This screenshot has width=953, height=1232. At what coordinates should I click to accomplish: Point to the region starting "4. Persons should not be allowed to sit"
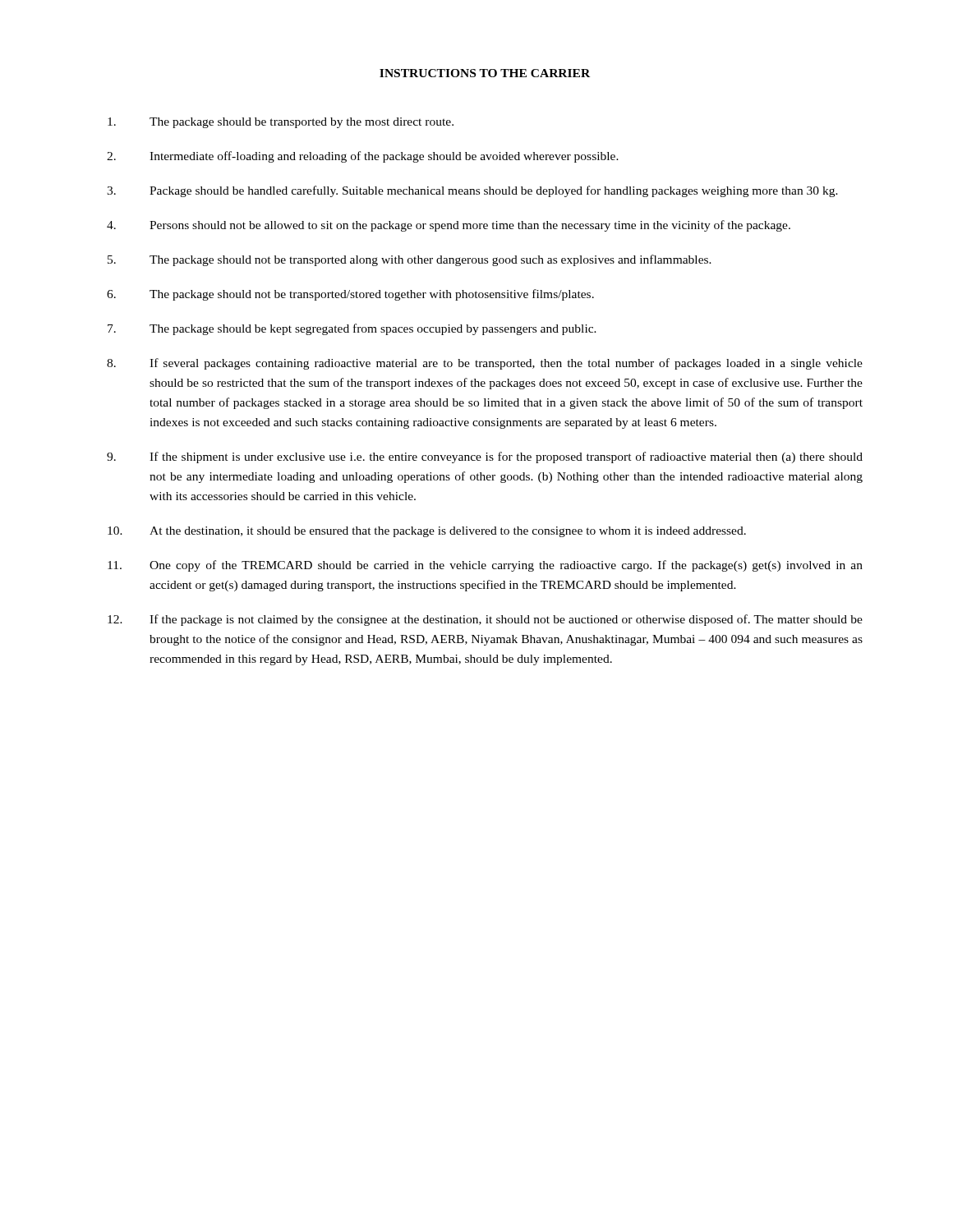point(485,225)
